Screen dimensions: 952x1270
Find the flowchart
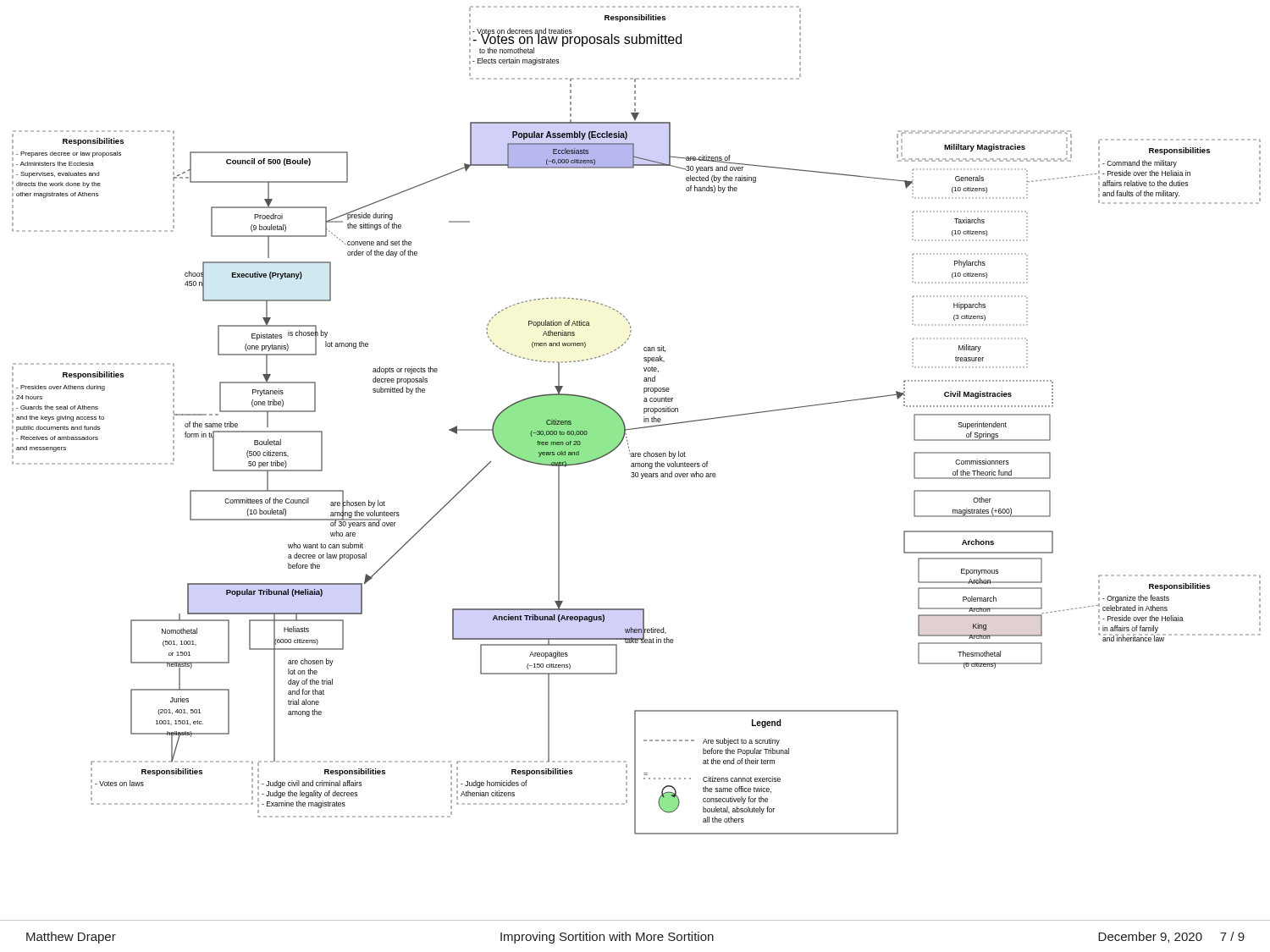click(x=635, y=460)
